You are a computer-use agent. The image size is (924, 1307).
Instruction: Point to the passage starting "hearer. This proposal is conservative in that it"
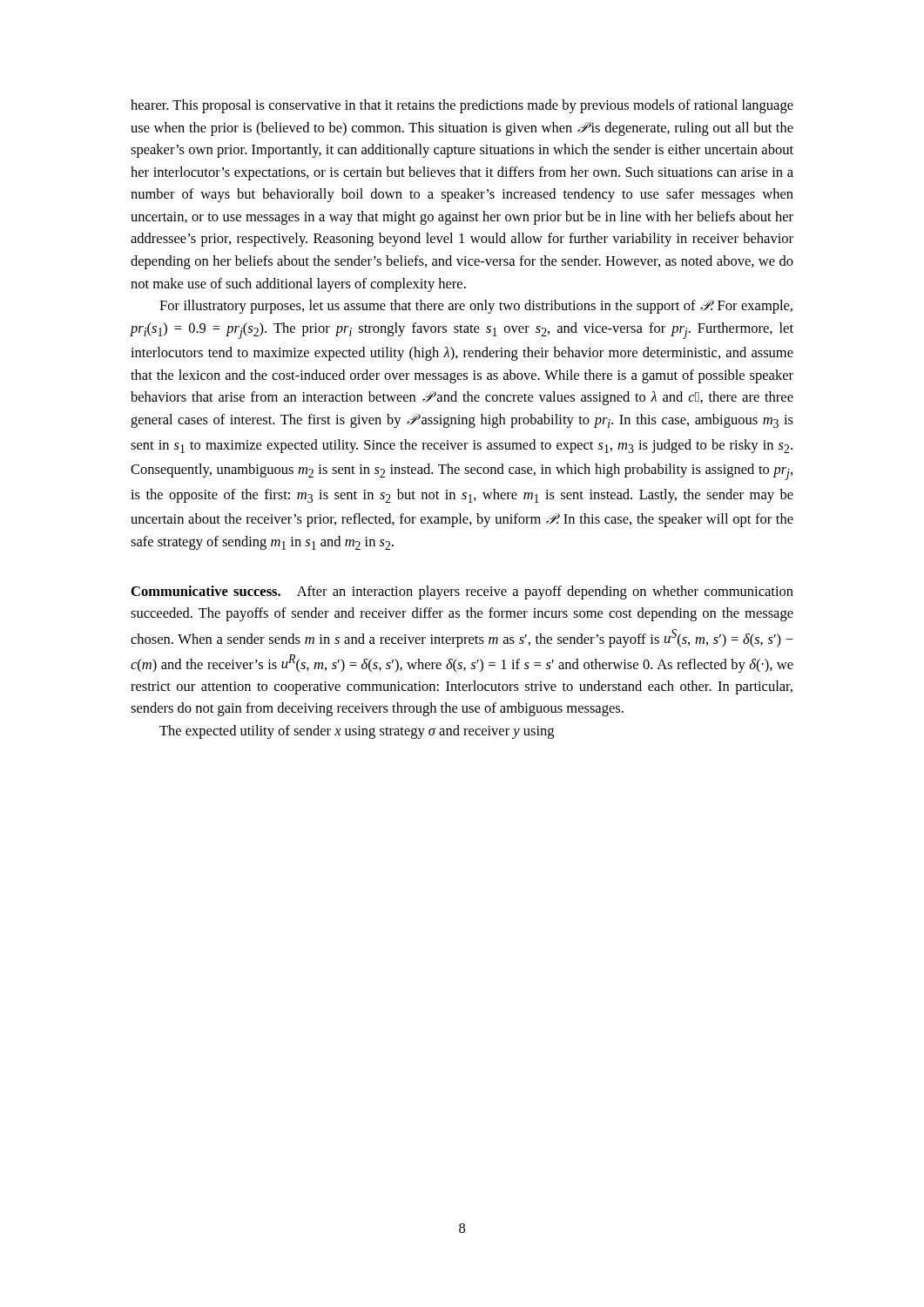pos(462,194)
